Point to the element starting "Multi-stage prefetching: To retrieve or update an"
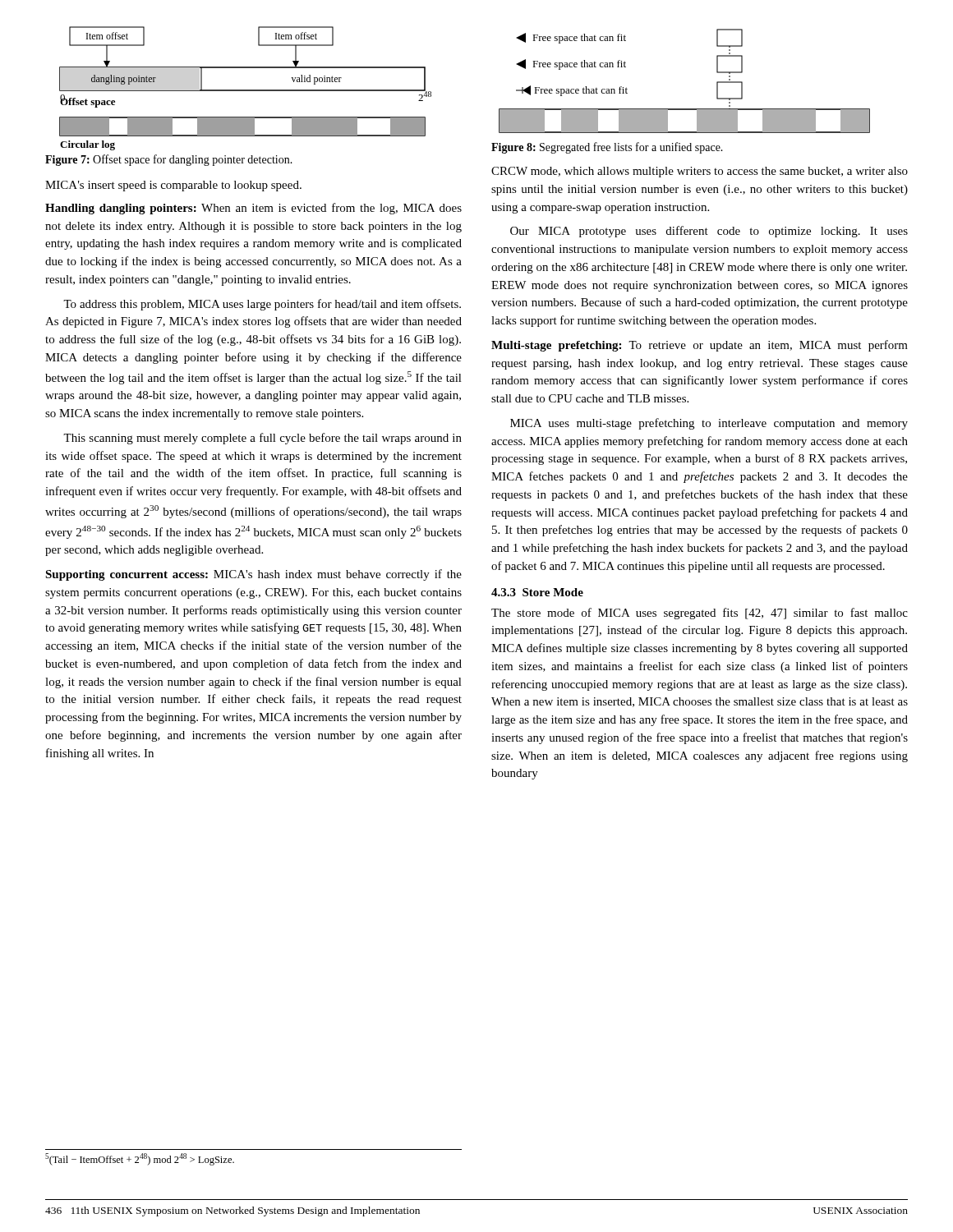The width and height of the screenshot is (953, 1232). 700,372
